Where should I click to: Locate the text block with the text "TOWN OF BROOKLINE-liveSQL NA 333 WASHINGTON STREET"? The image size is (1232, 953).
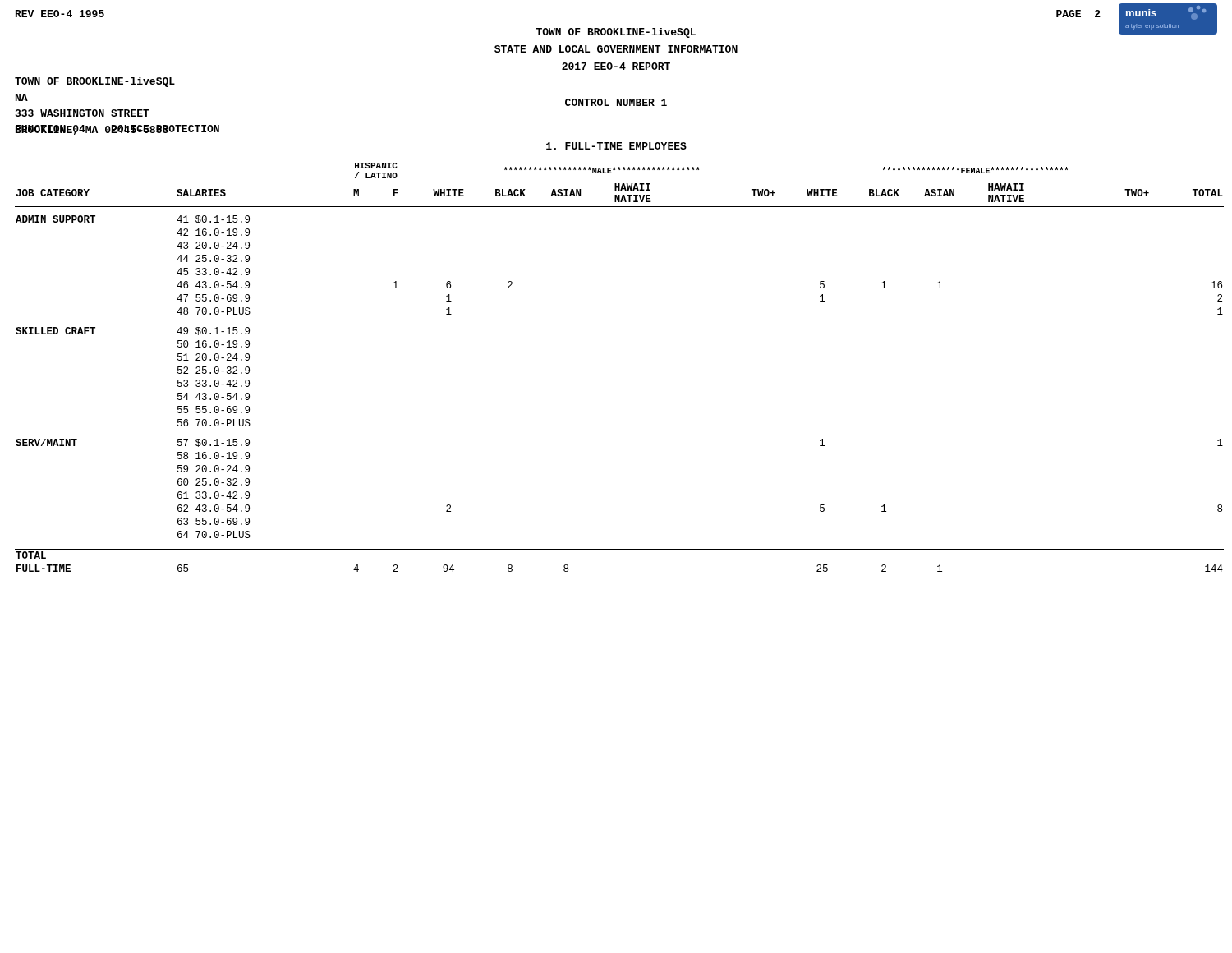coord(95,106)
